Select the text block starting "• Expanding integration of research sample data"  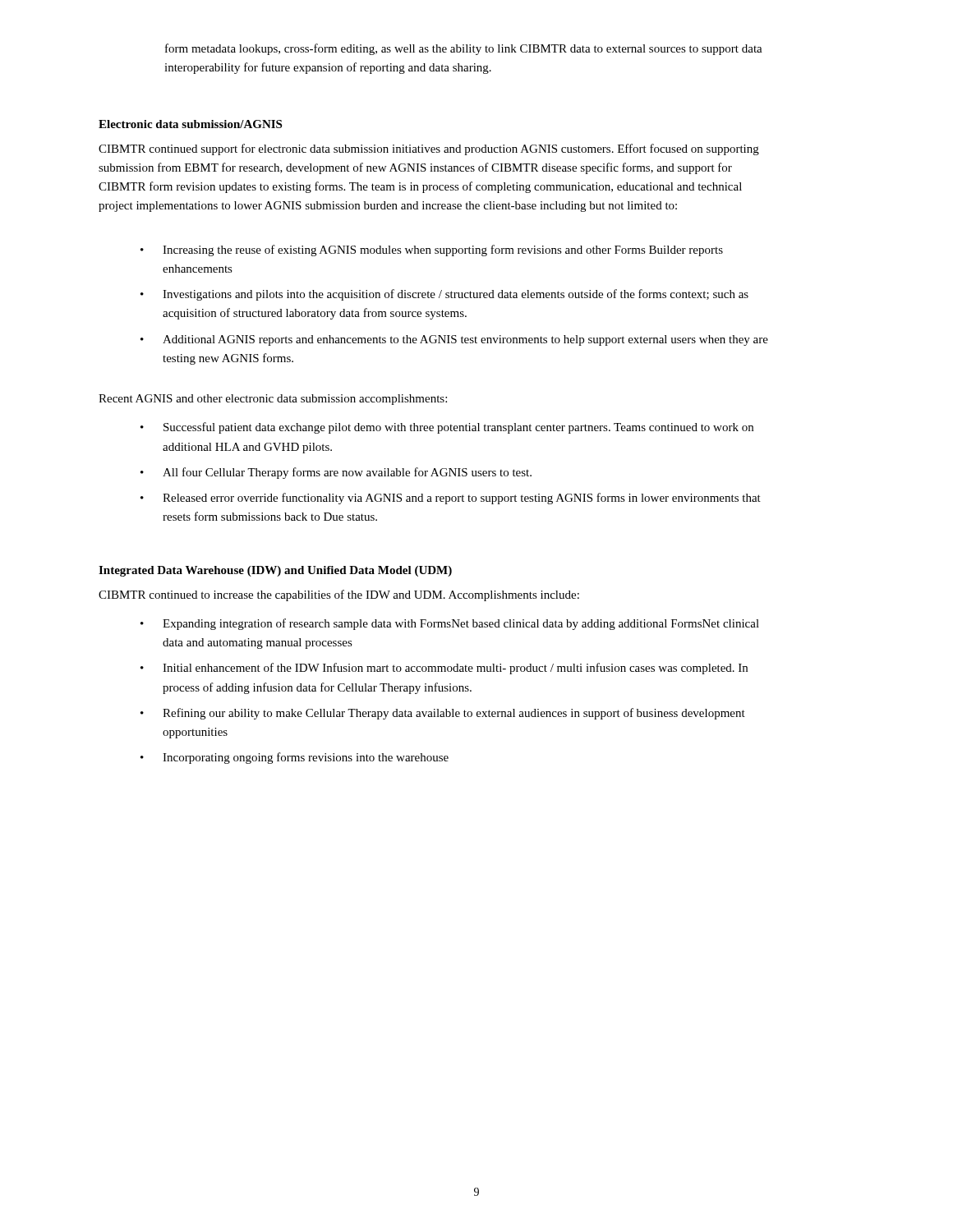[435, 633]
